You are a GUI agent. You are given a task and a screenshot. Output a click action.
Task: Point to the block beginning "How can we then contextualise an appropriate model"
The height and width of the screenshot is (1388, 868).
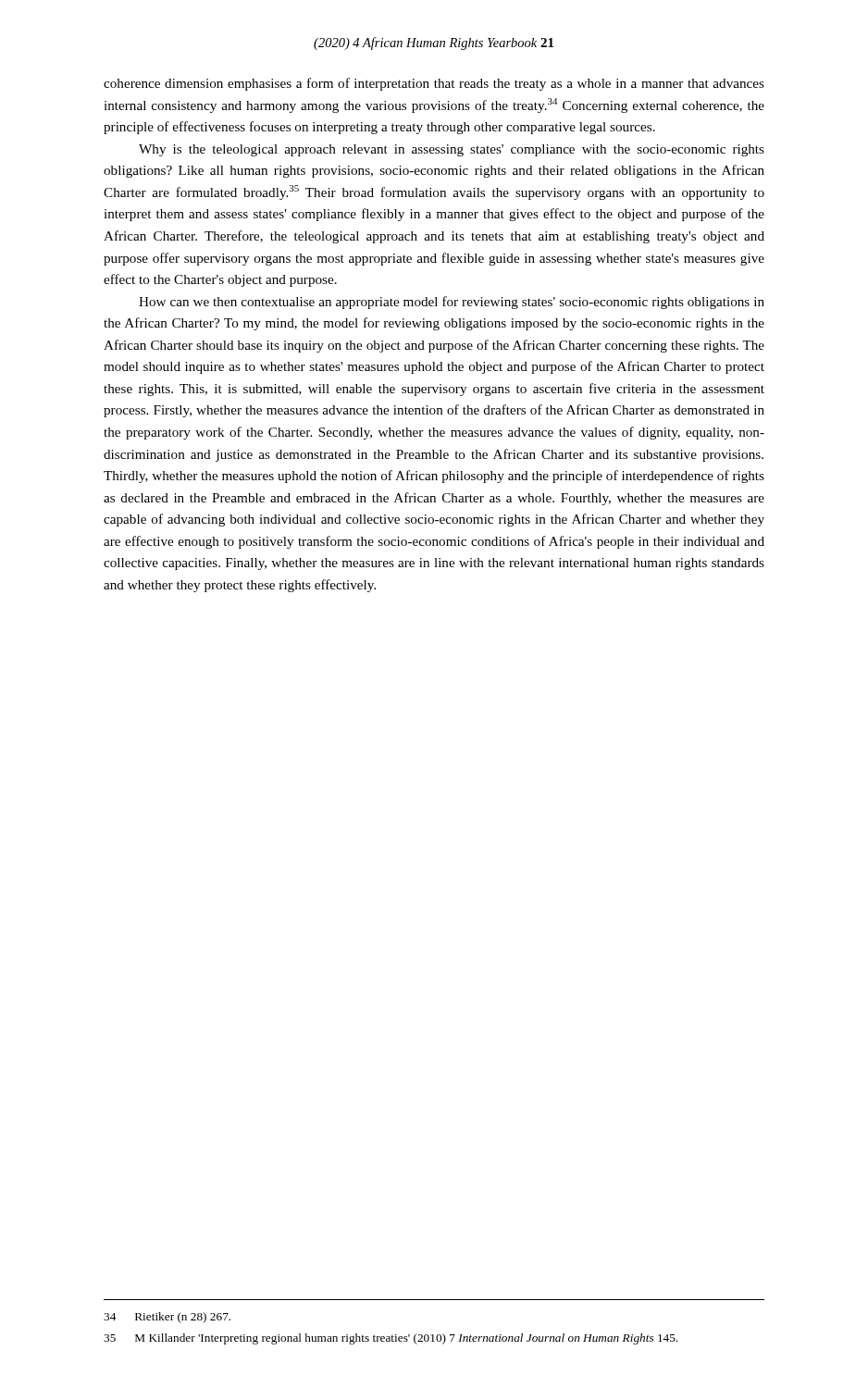pyautogui.click(x=434, y=443)
